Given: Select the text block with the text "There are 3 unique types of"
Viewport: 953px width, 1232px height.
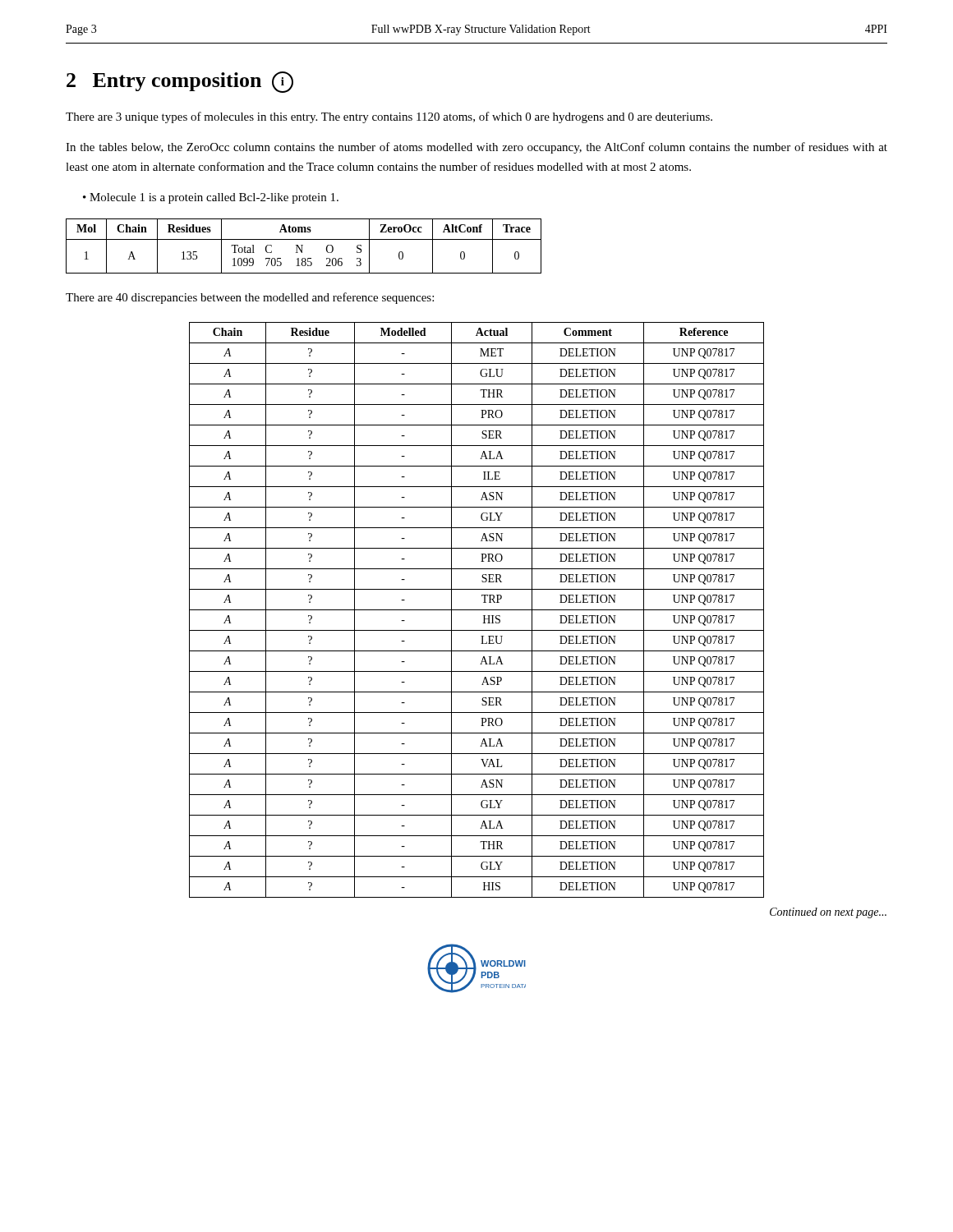Looking at the screenshot, I should [x=389, y=117].
